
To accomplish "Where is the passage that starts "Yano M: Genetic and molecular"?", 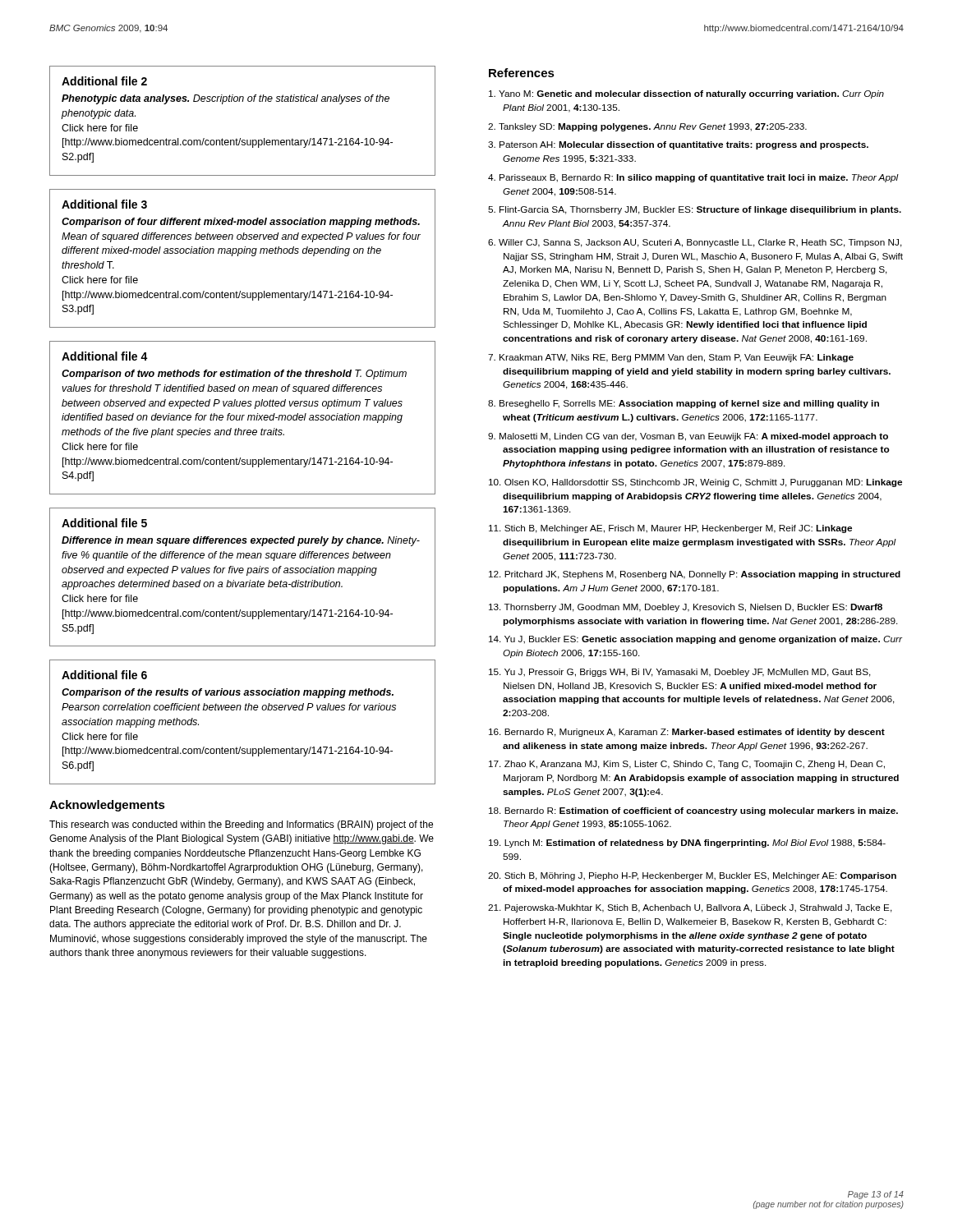I will click(696, 528).
